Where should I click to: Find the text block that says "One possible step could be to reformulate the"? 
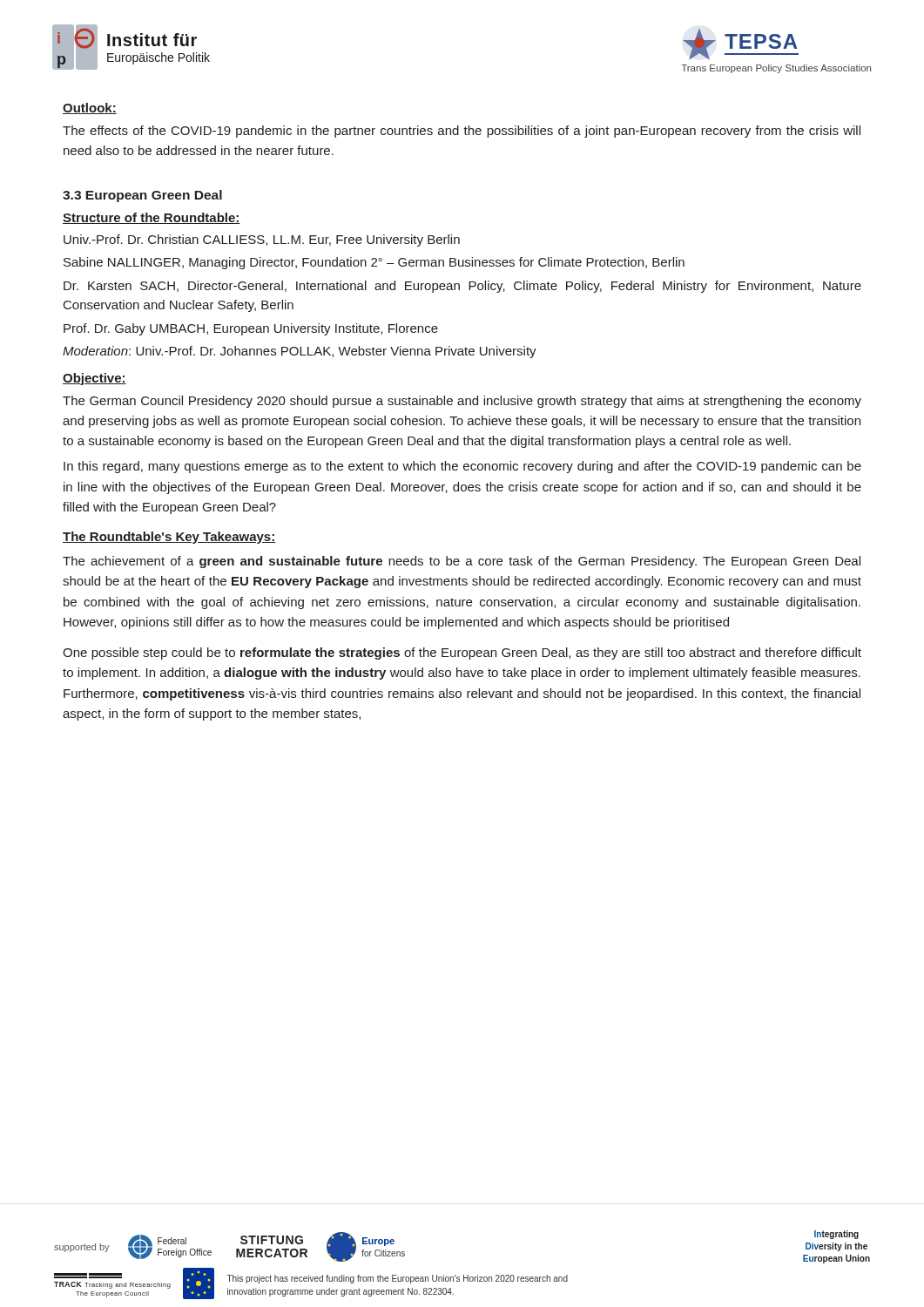[x=462, y=683]
